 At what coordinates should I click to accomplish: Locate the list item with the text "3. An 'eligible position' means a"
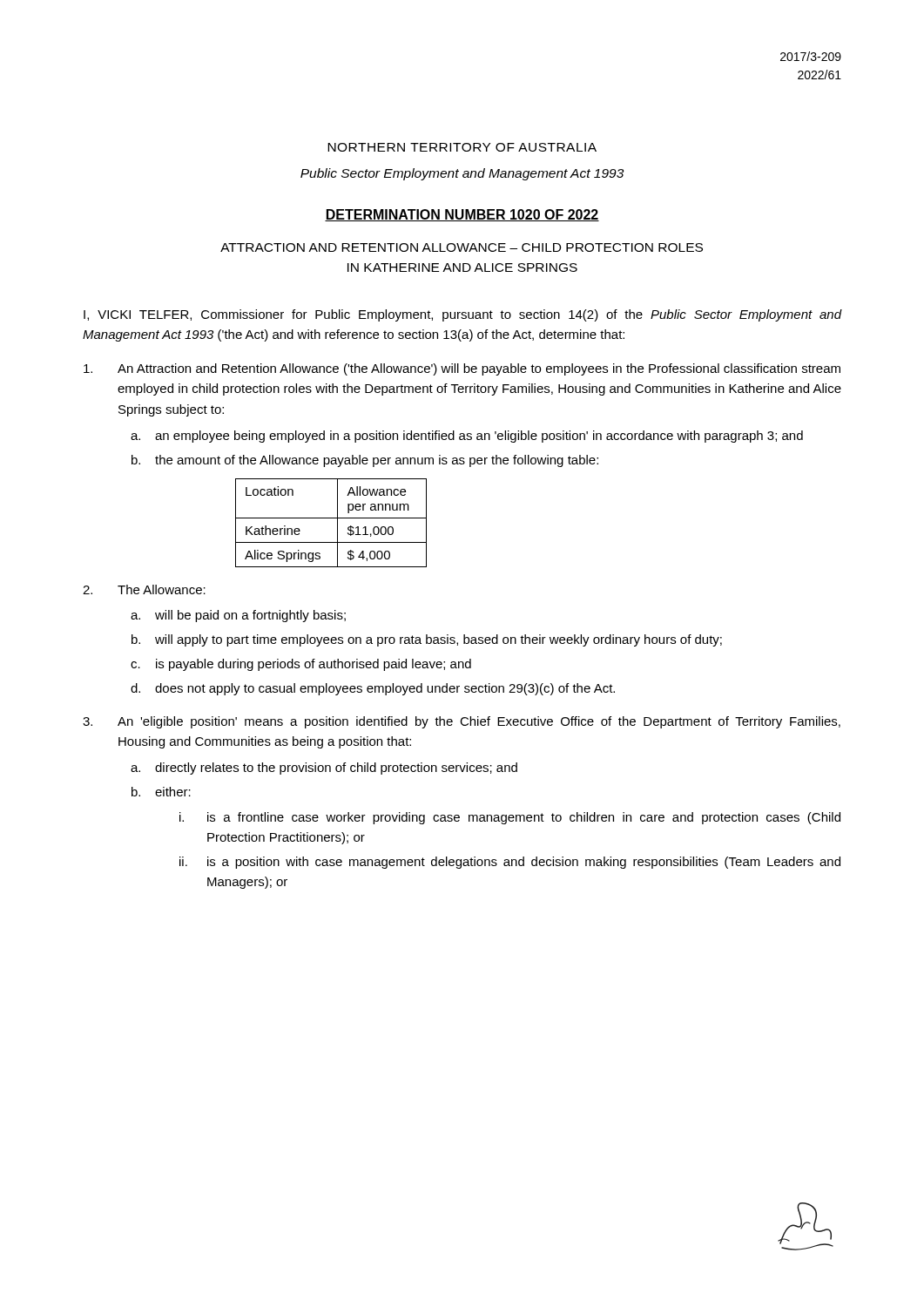point(462,731)
